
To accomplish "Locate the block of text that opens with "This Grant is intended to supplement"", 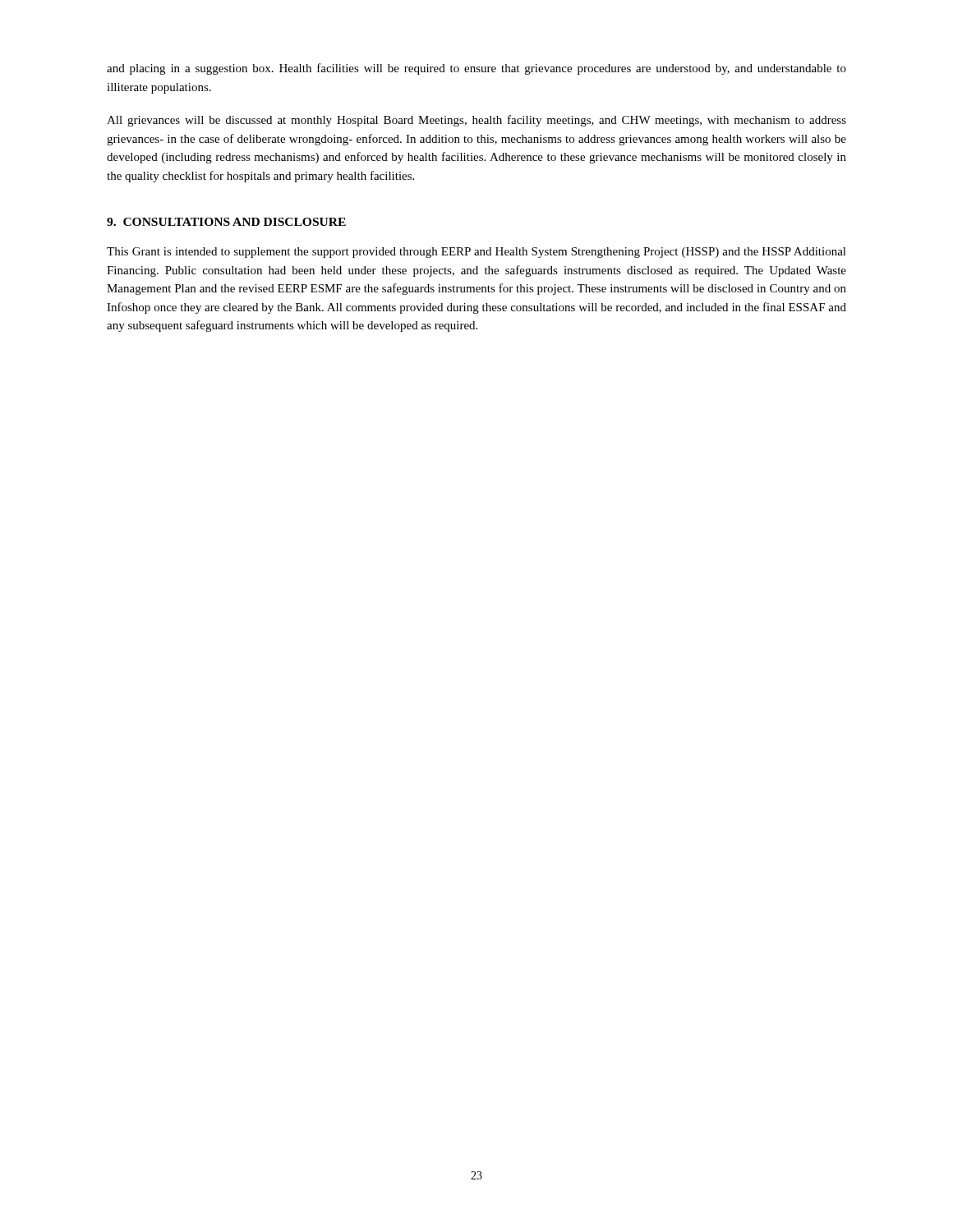I will click(x=476, y=288).
